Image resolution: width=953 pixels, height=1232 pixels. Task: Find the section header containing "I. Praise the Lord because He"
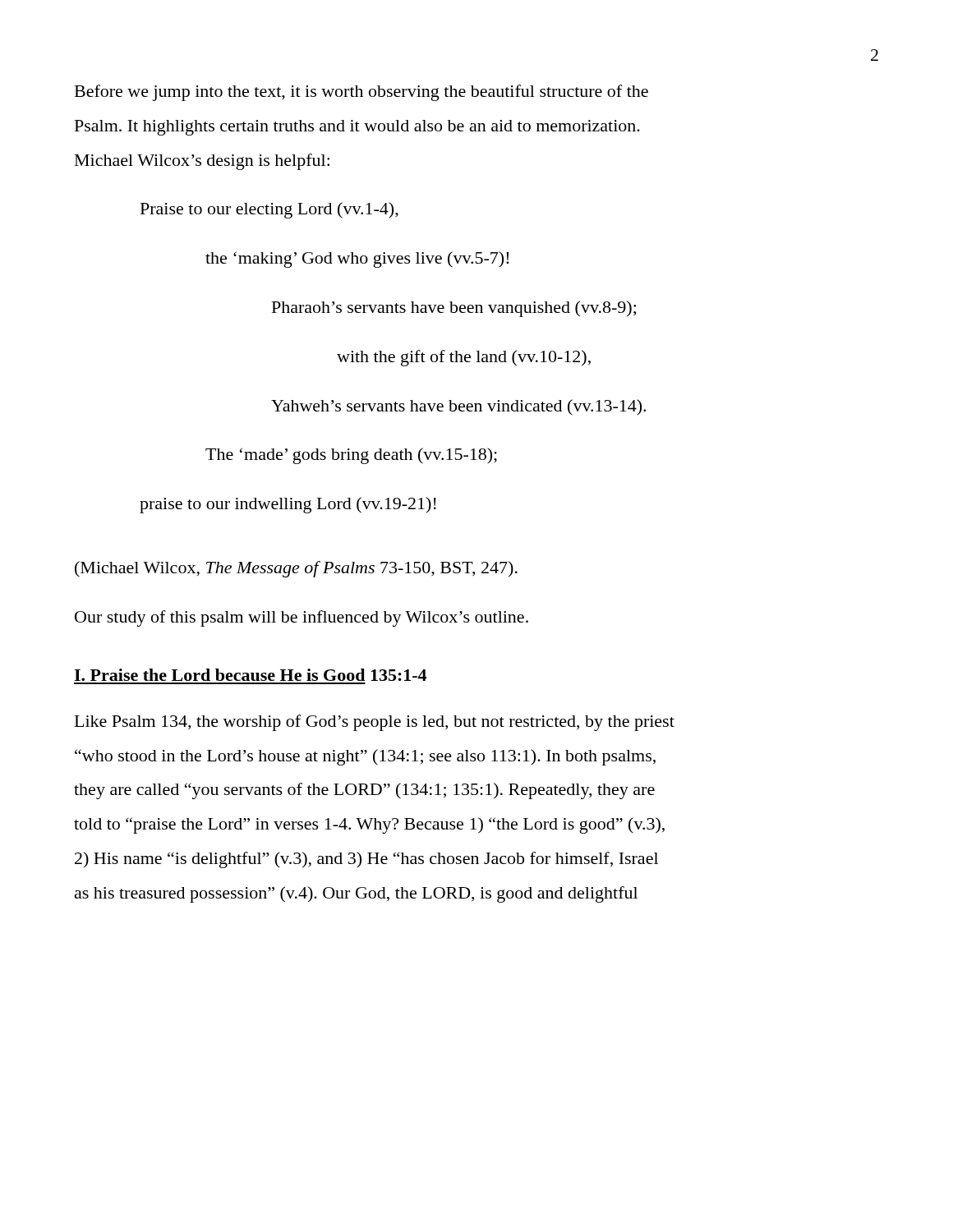pyautogui.click(x=250, y=674)
